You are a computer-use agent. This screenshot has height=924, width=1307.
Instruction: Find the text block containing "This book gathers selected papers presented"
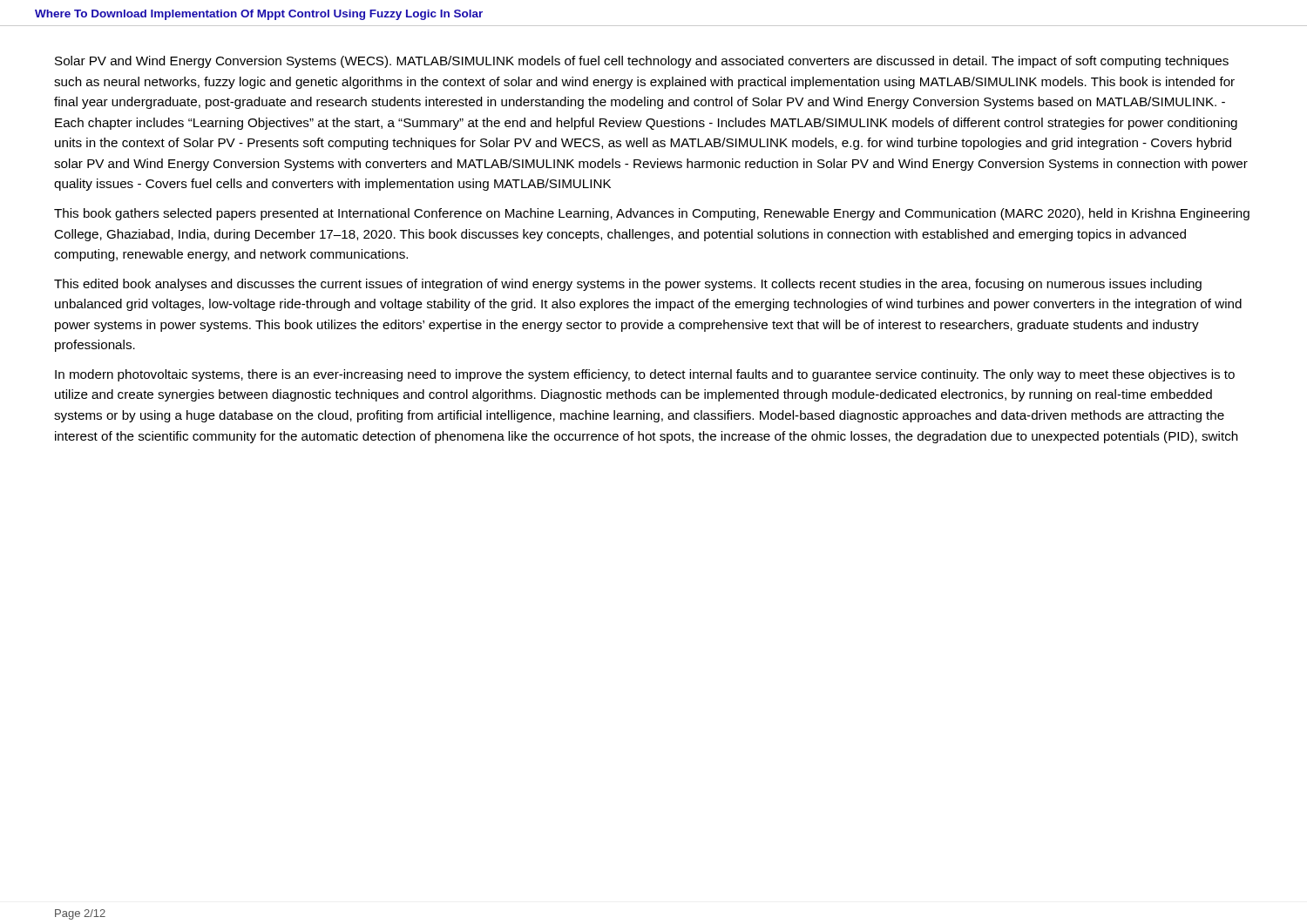652,233
